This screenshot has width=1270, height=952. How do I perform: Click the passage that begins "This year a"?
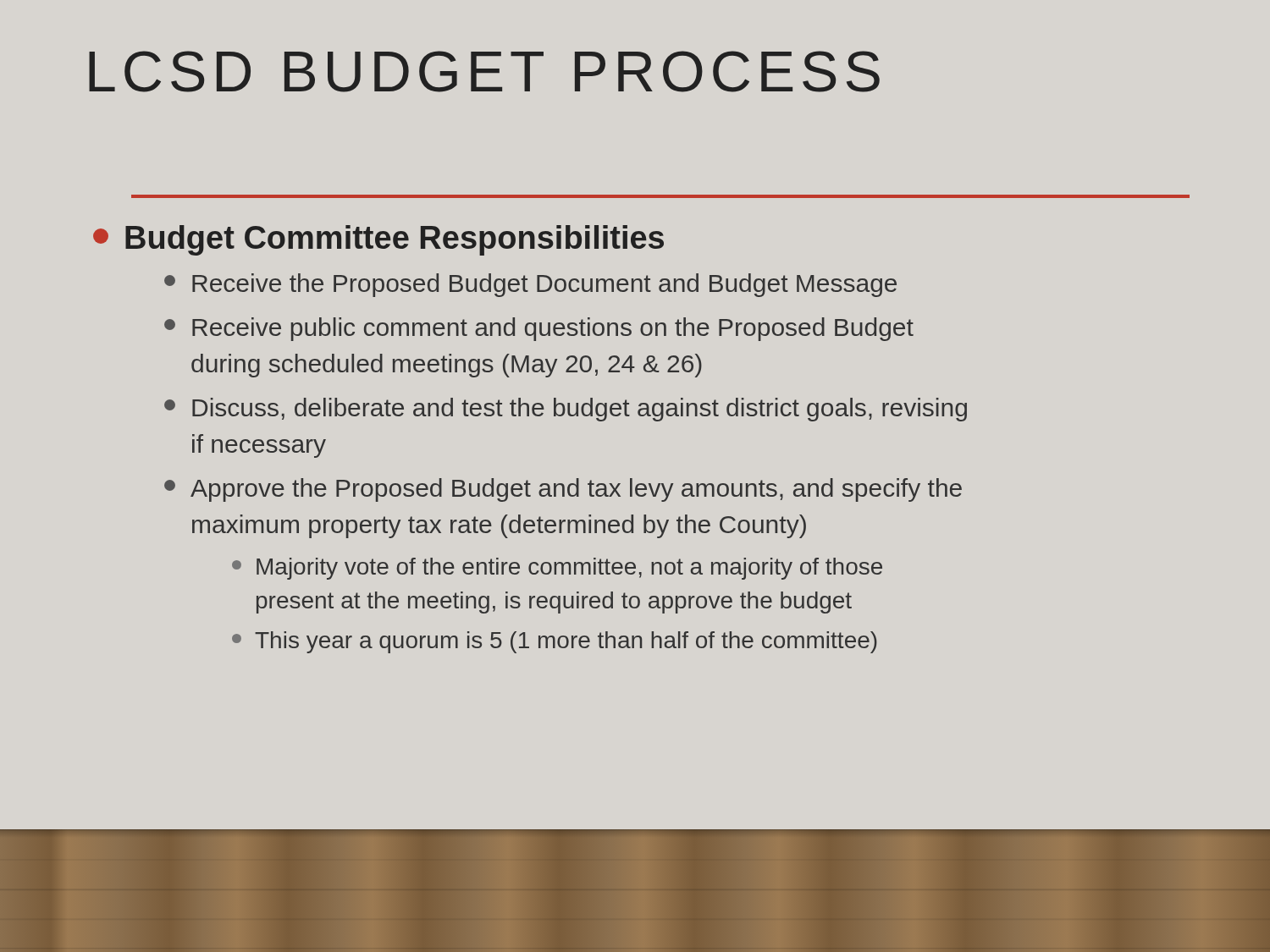pos(555,641)
